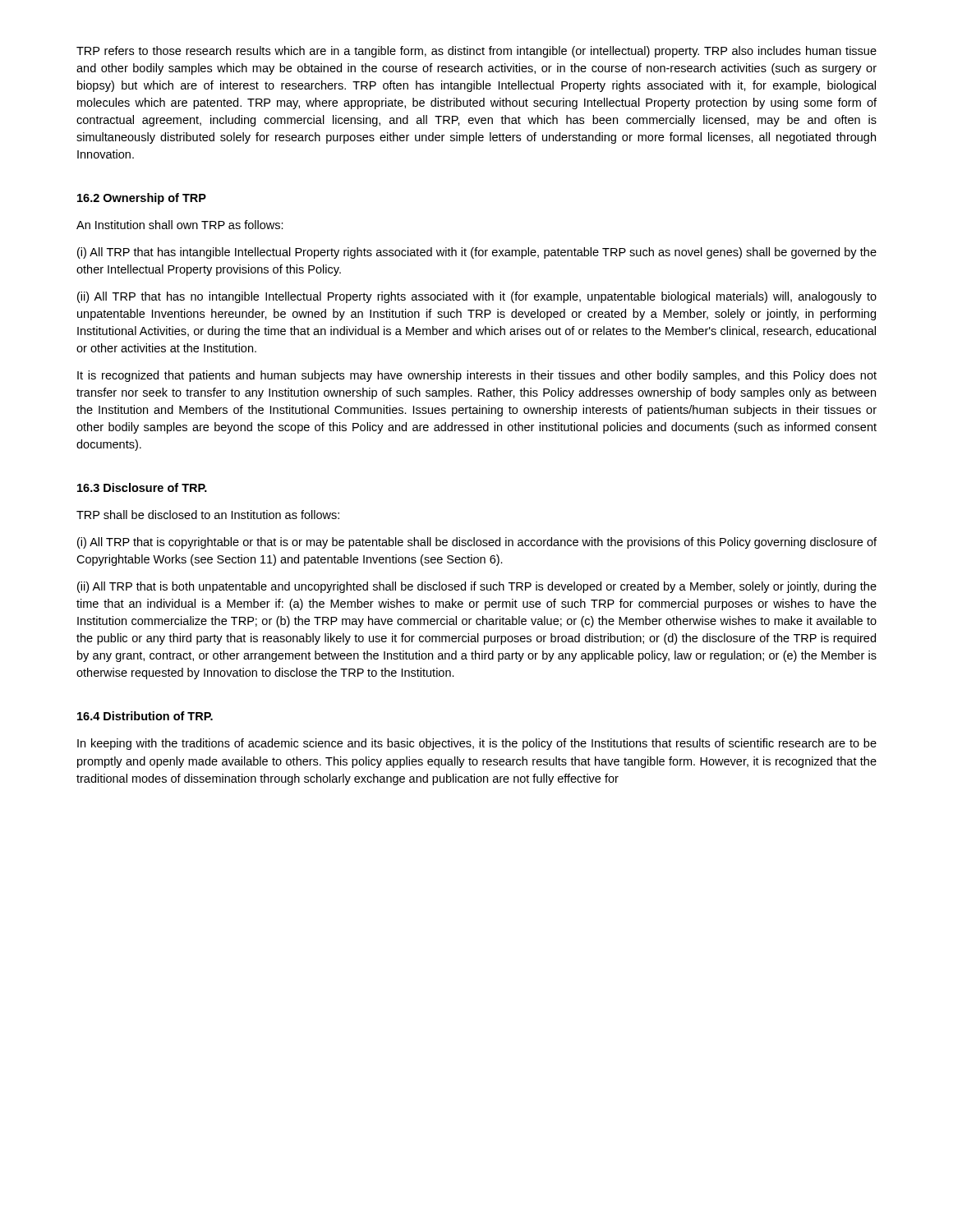
Task: Navigate to the block starting "16.4 Distribution of TRP."
Action: pos(145,717)
